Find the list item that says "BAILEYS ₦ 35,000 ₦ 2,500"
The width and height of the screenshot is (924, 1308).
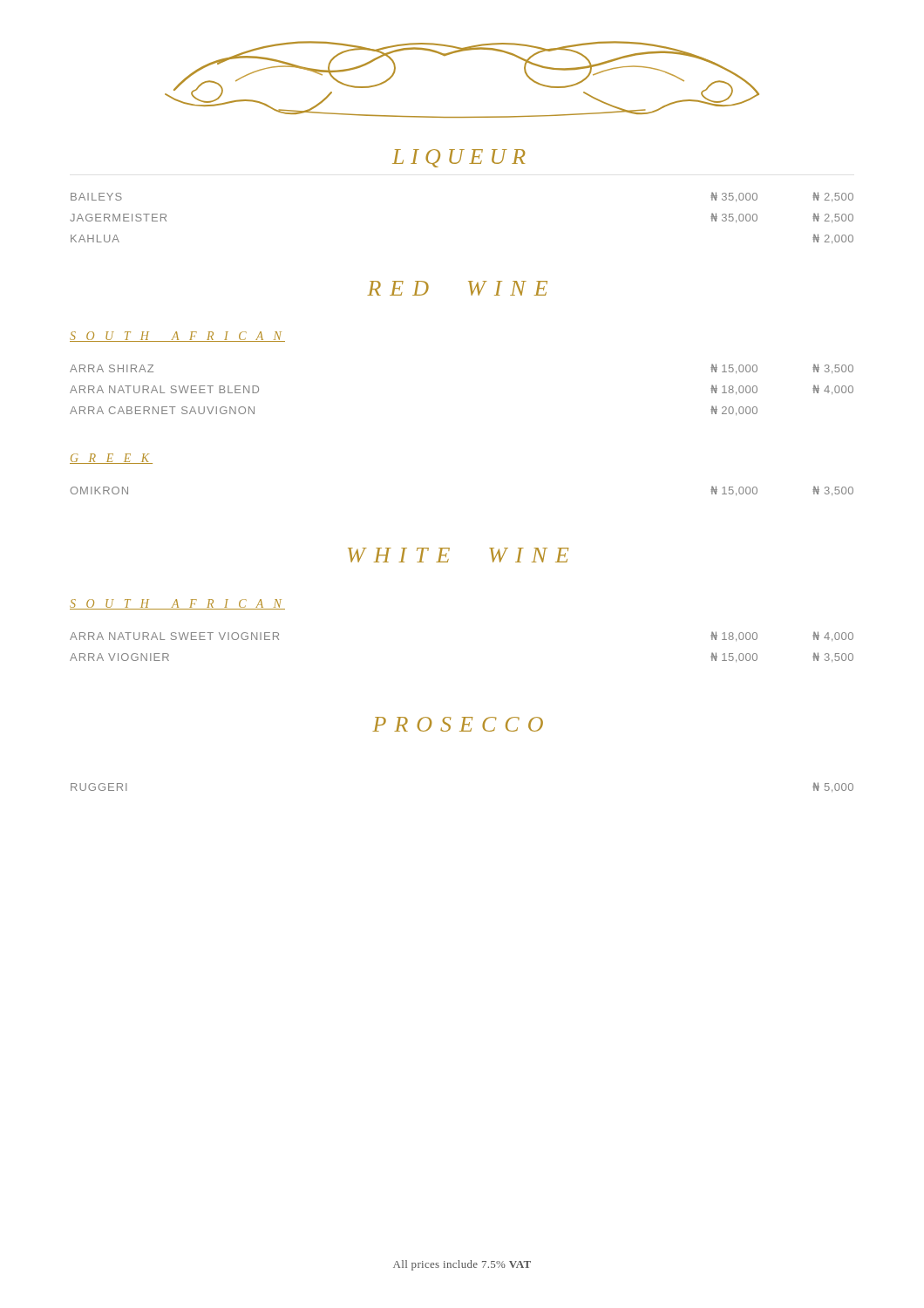(x=92, y=197)
